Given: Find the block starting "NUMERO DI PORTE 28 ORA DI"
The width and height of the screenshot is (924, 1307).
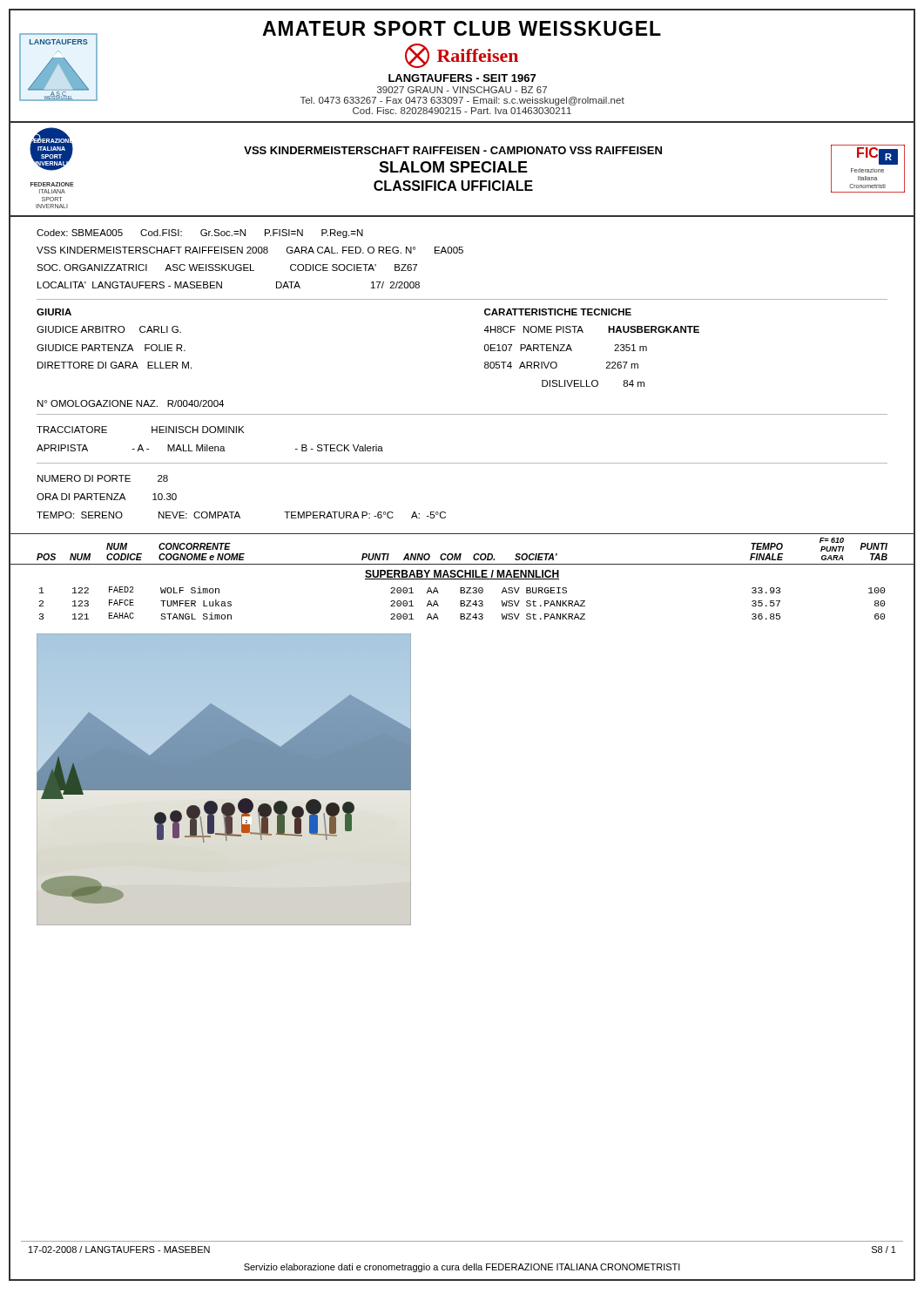Looking at the screenshot, I should point(103,478).
